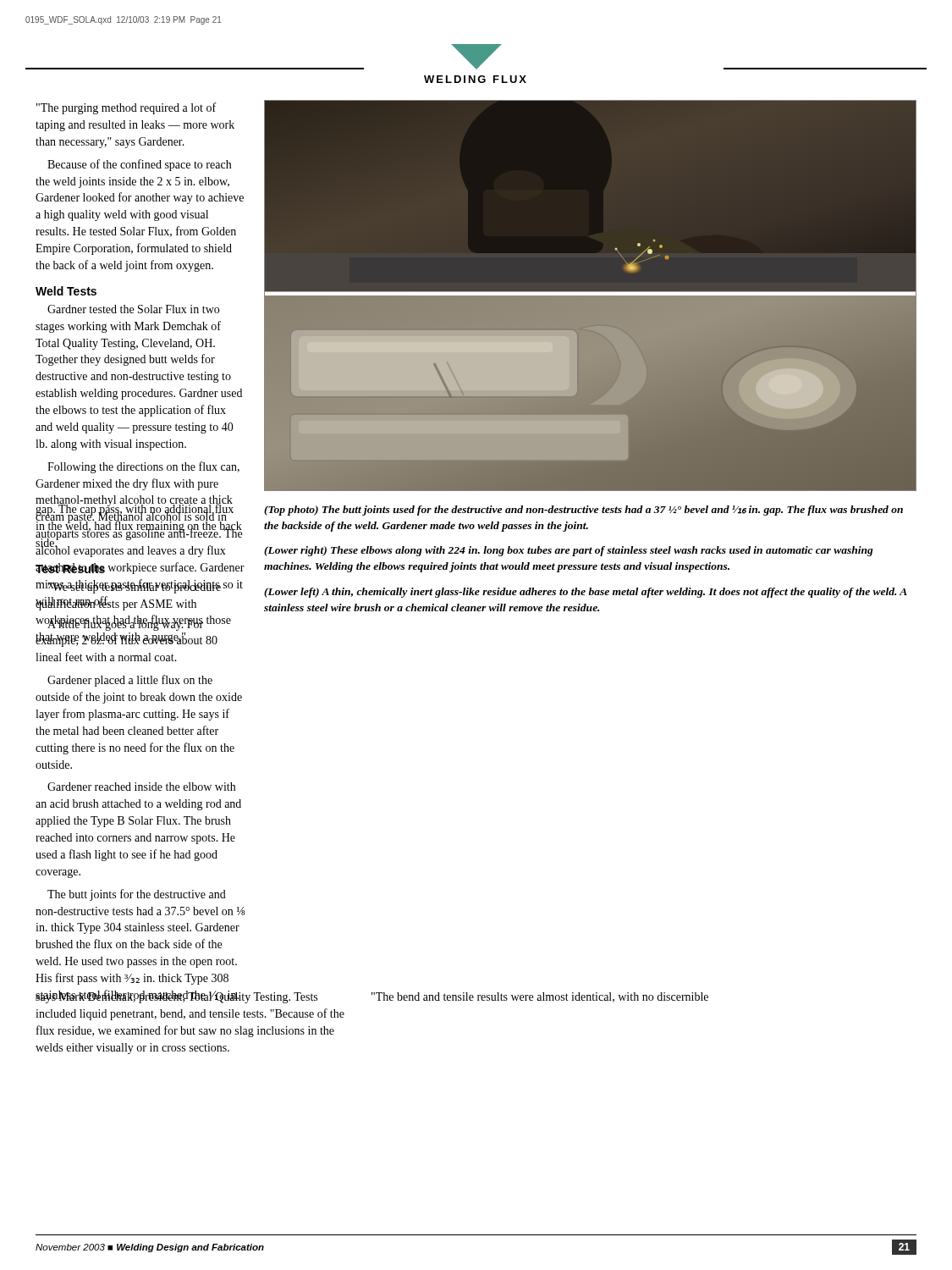The image size is (952, 1270).
Task: Locate the text block with the text "gap. The cap"
Action: (x=140, y=526)
